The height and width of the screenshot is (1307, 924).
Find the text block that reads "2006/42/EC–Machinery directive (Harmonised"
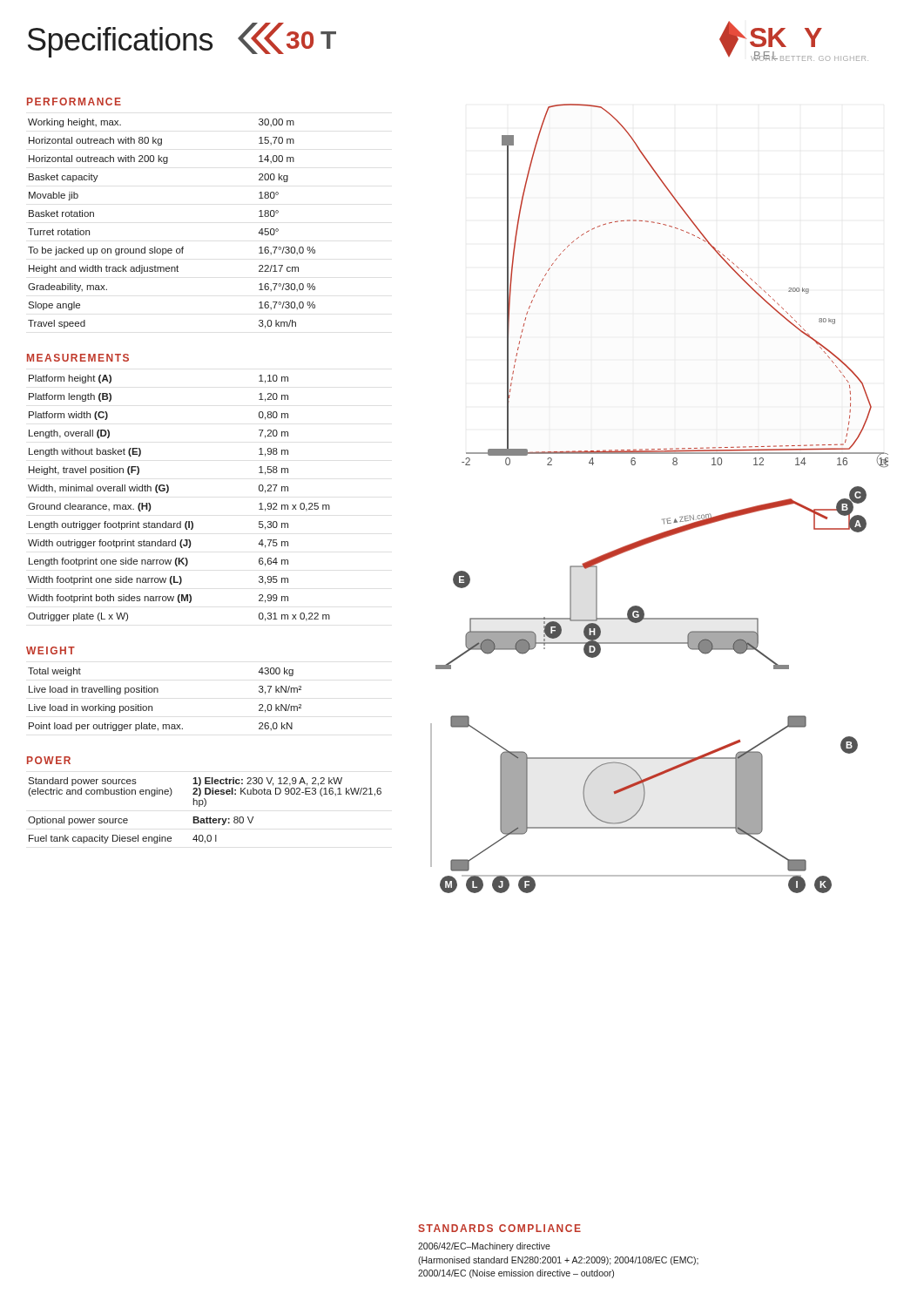558,1260
